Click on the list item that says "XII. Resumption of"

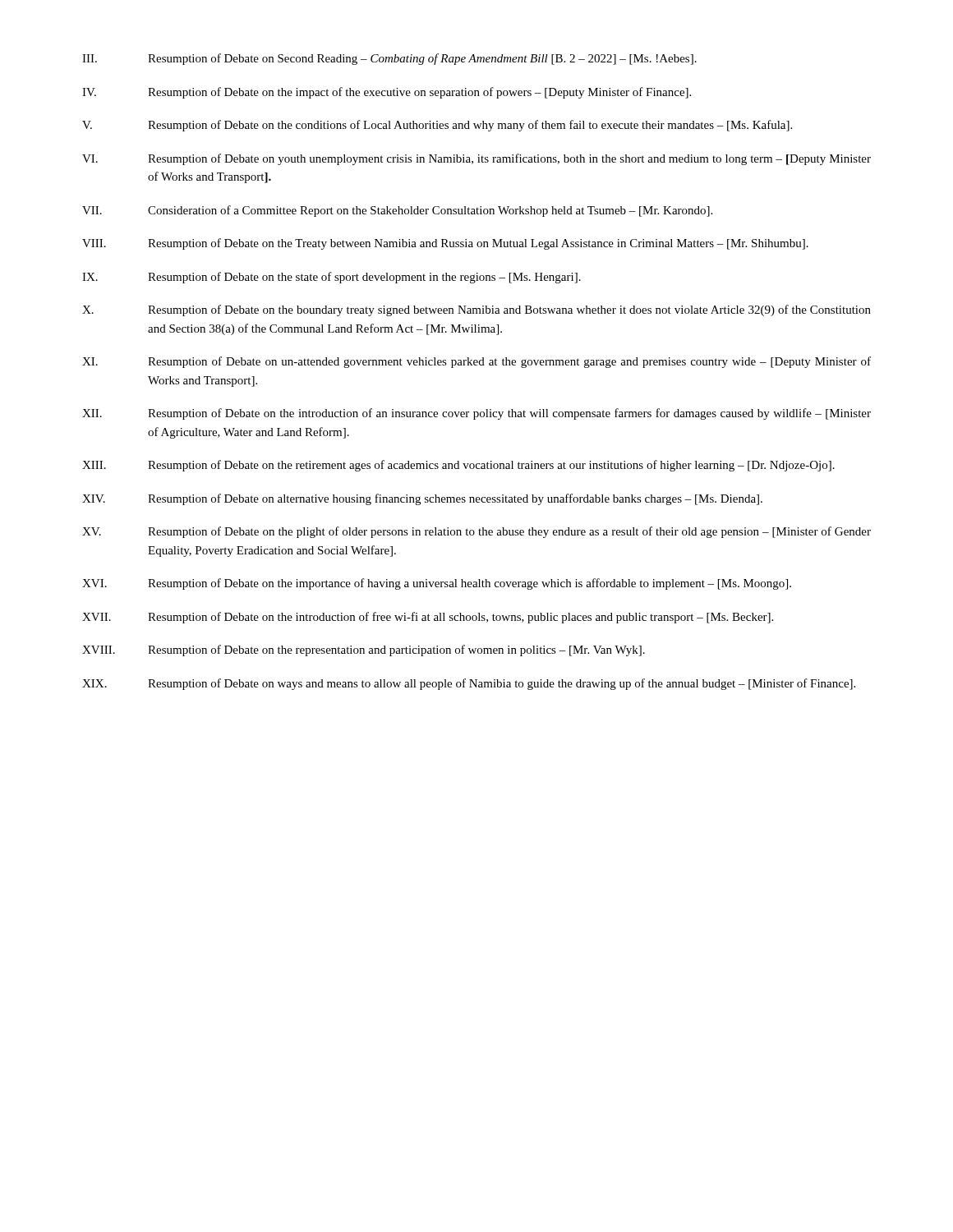pos(476,423)
